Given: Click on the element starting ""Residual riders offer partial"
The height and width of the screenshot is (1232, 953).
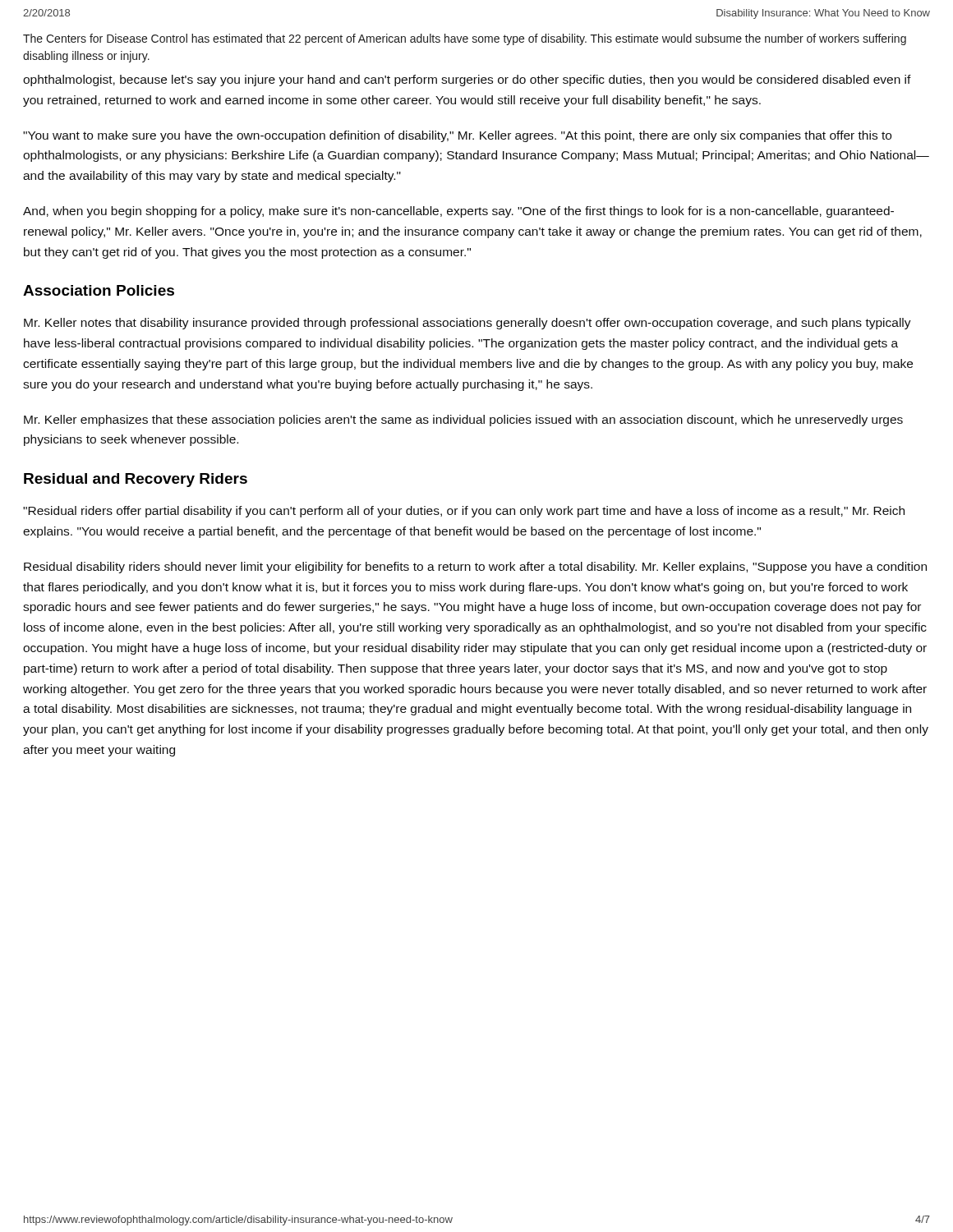Looking at the screenshot, I should 464,521.
